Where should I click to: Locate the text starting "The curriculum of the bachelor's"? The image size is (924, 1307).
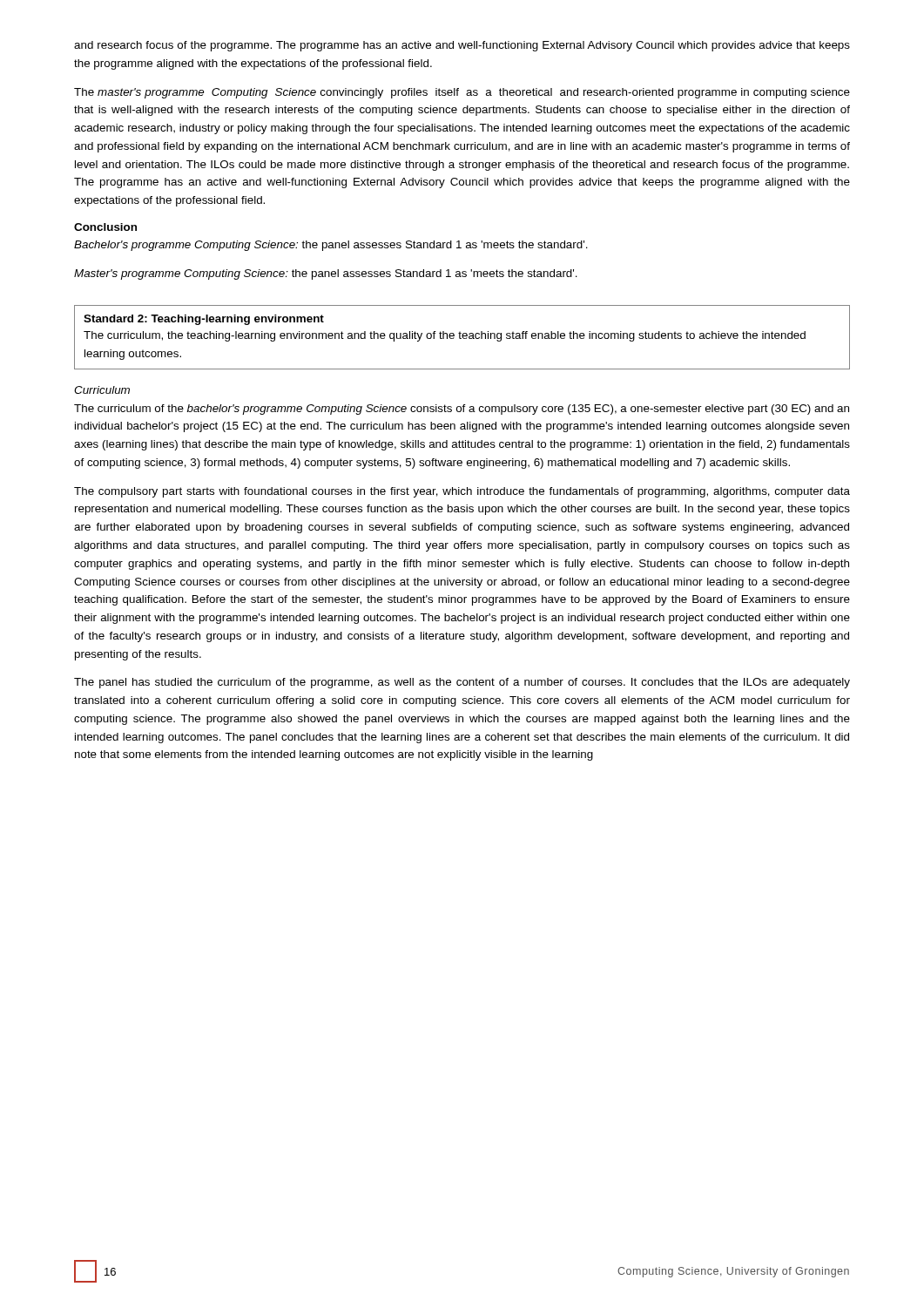coord(462,436)
